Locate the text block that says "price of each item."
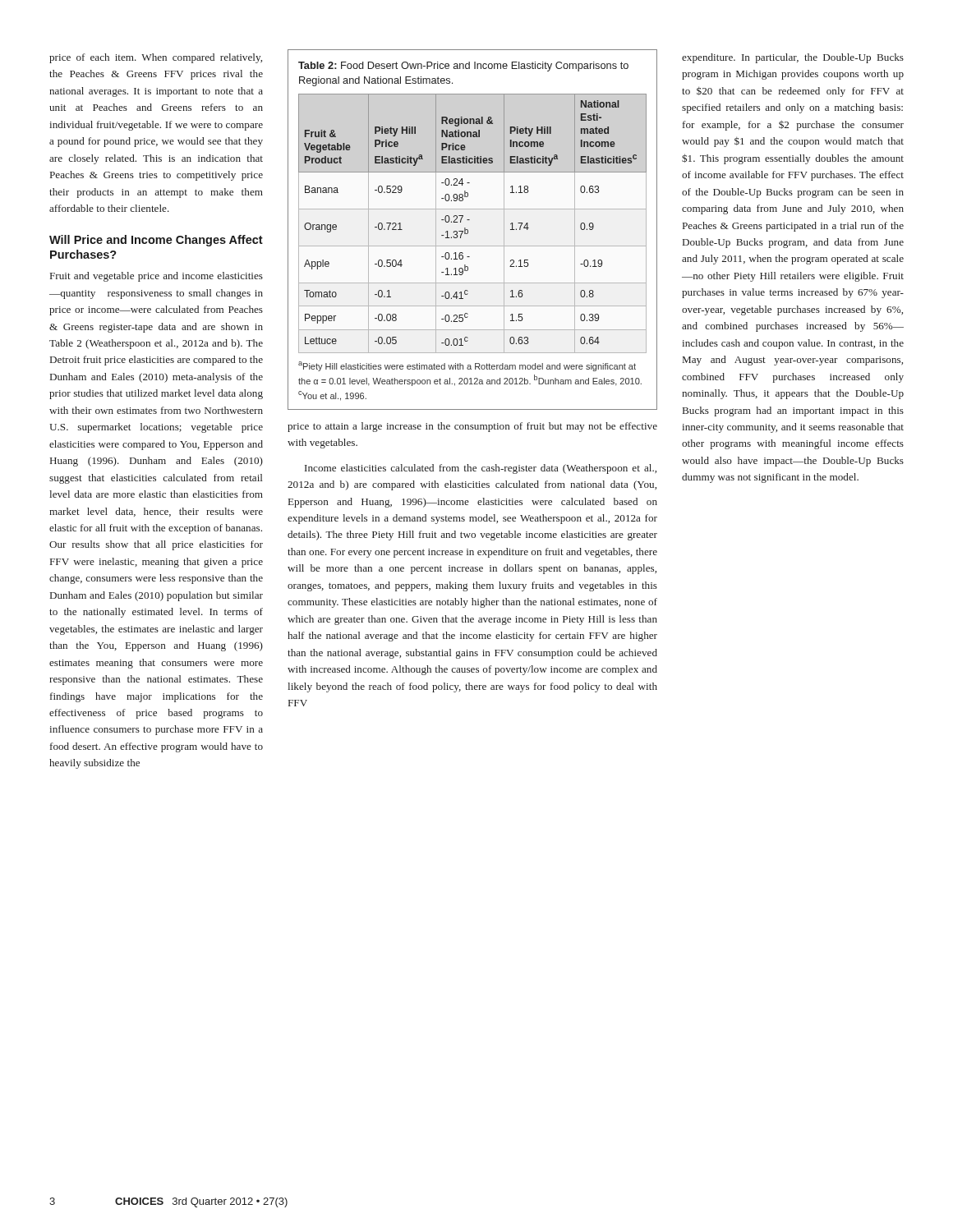Viewport: 953px width, 1232px height. (156, 133)
